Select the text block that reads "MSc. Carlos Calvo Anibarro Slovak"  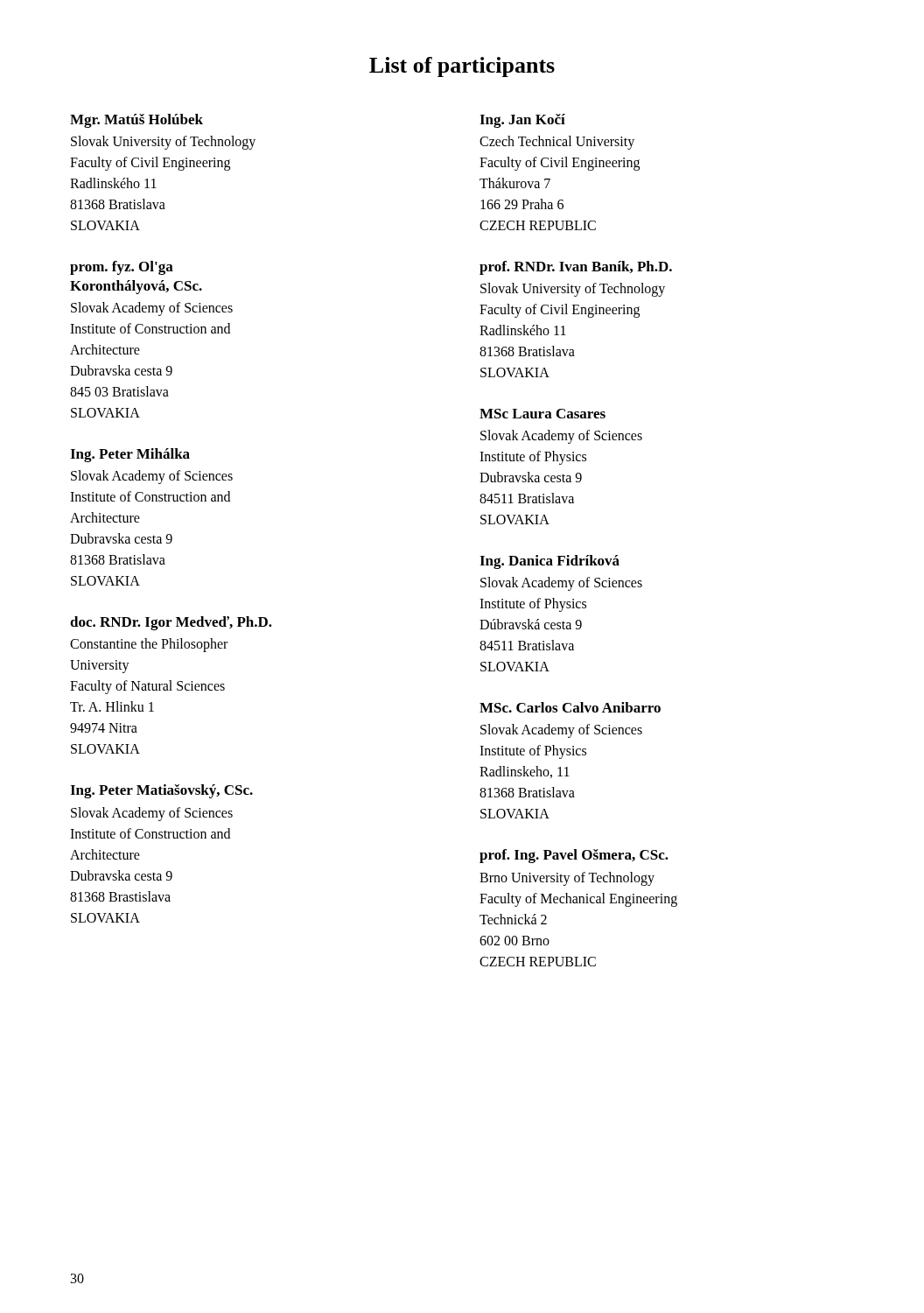pyautogui.click(x=570, y=707)
